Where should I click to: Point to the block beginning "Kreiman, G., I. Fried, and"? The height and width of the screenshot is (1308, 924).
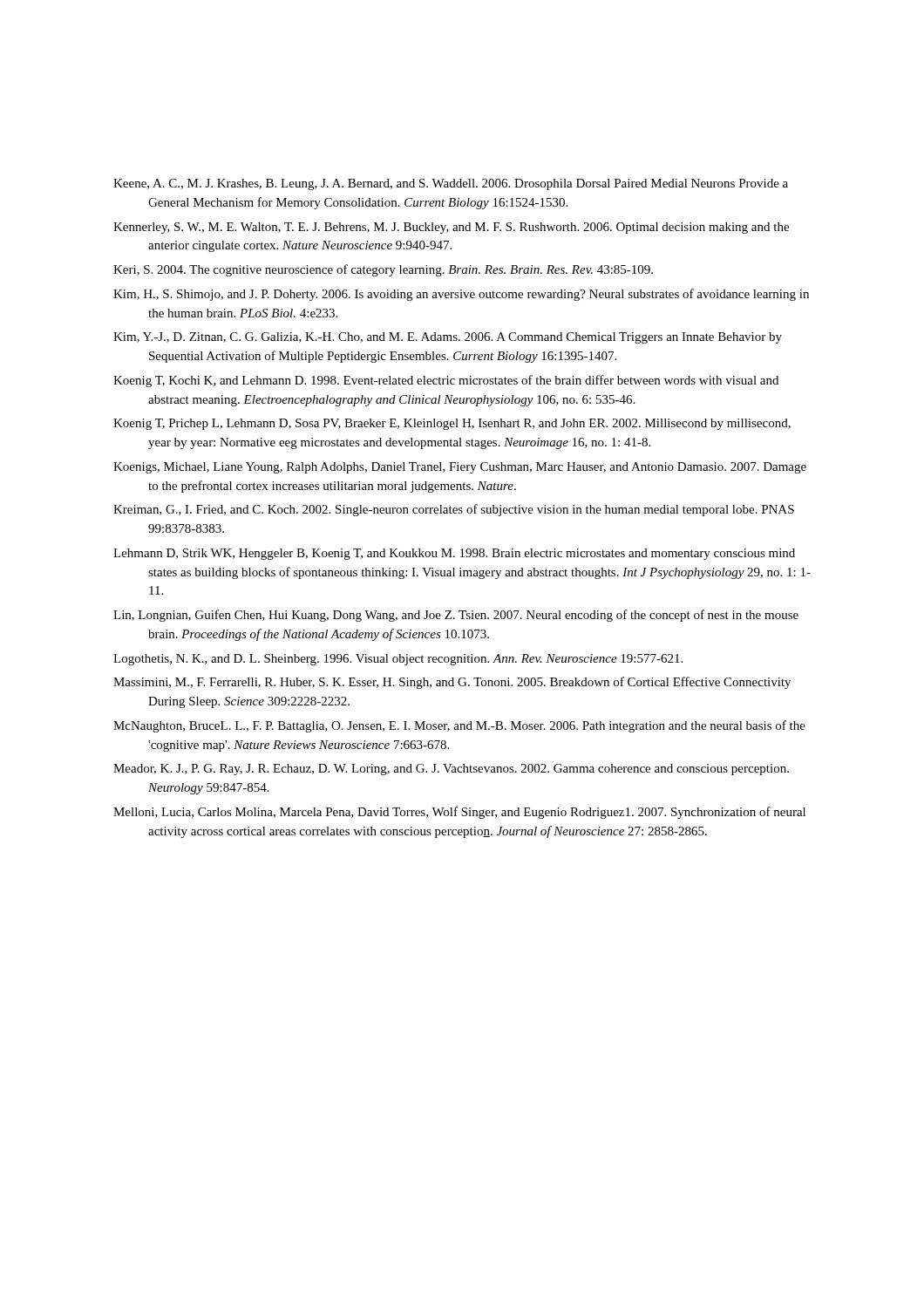[454, 519]
